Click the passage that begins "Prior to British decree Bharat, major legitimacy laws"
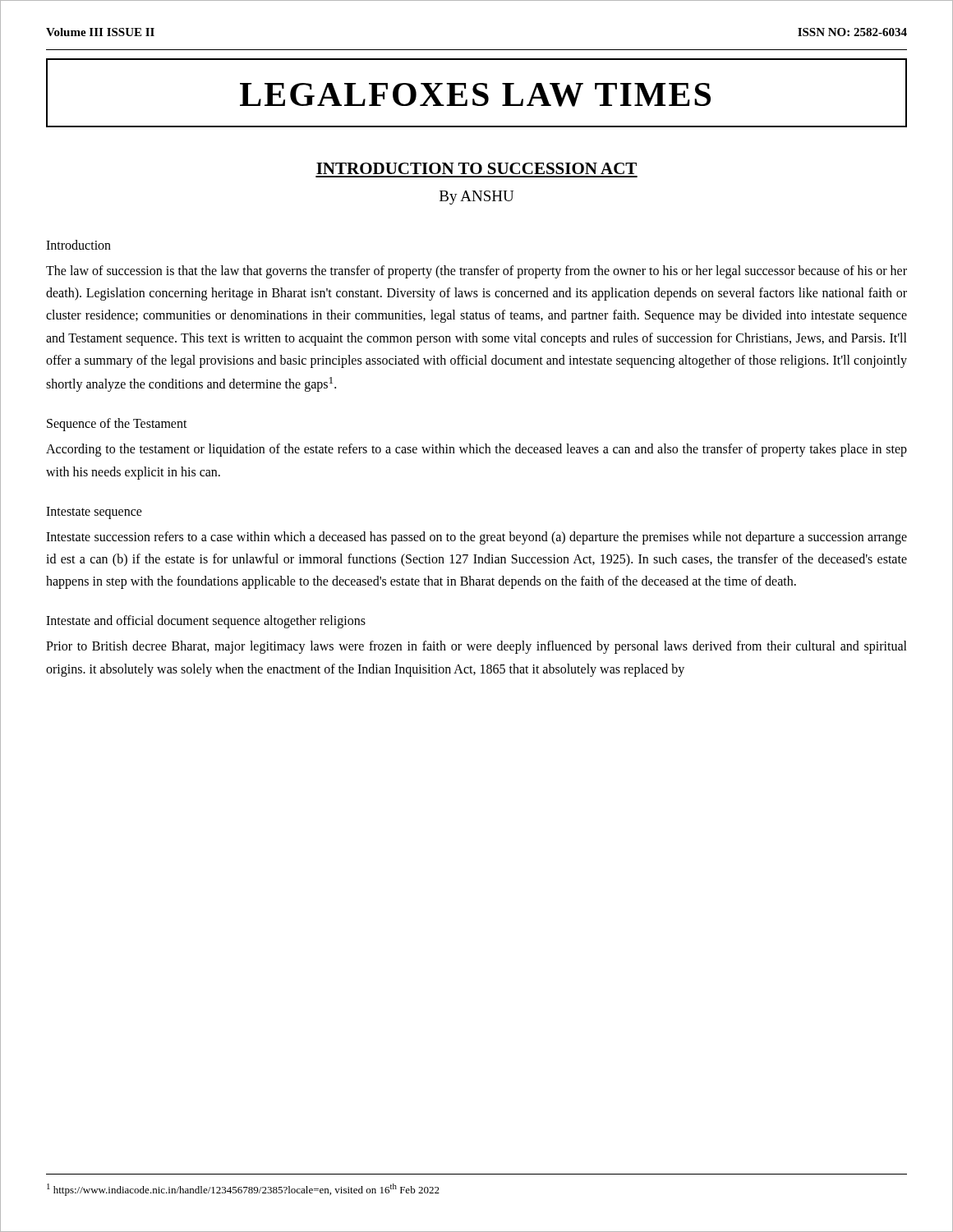 [x=476, y=657]
